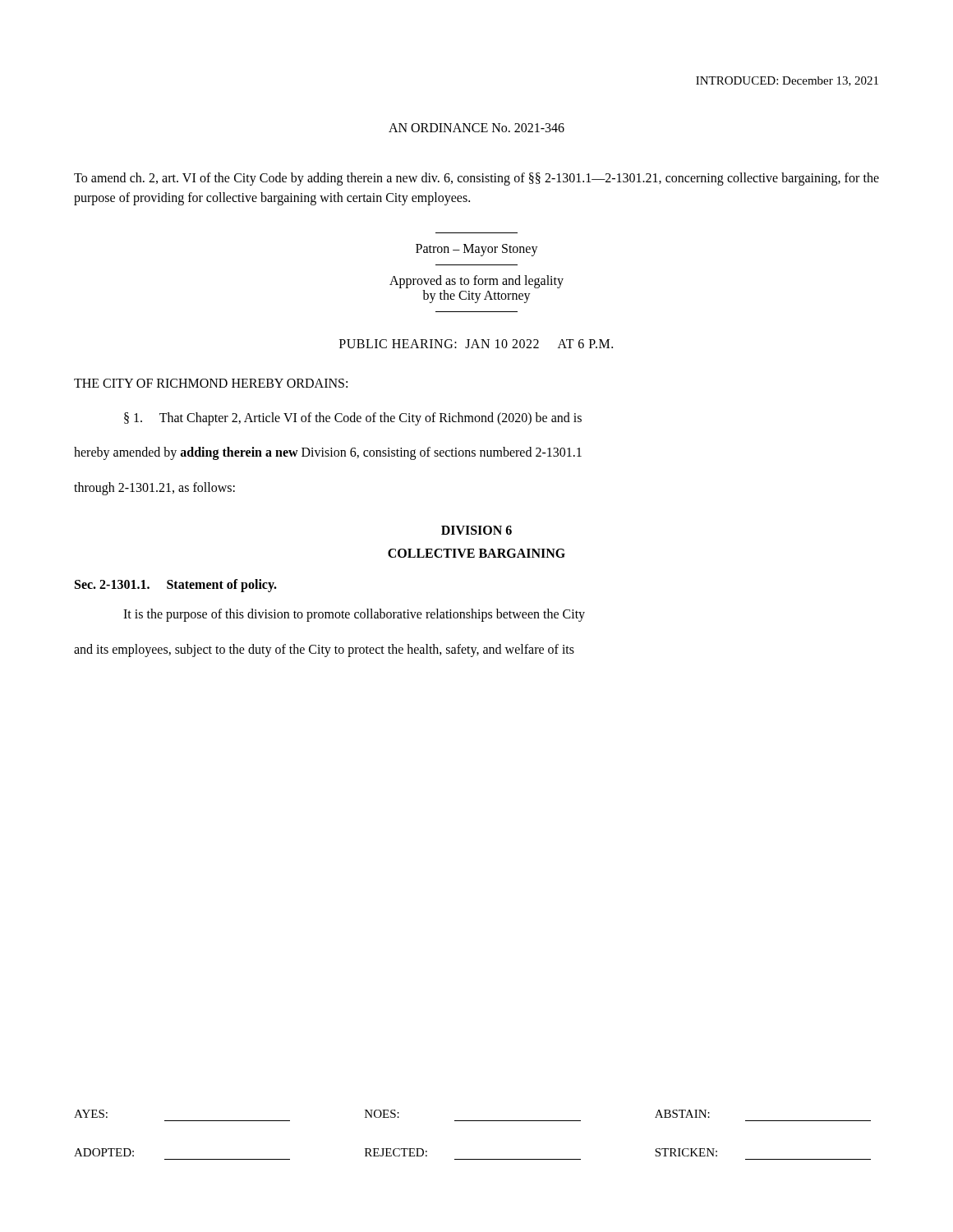Locate the element starting "COLLECTIVE BARGAINING"
Screen dimensions: 1232x953
coord(476,553)
